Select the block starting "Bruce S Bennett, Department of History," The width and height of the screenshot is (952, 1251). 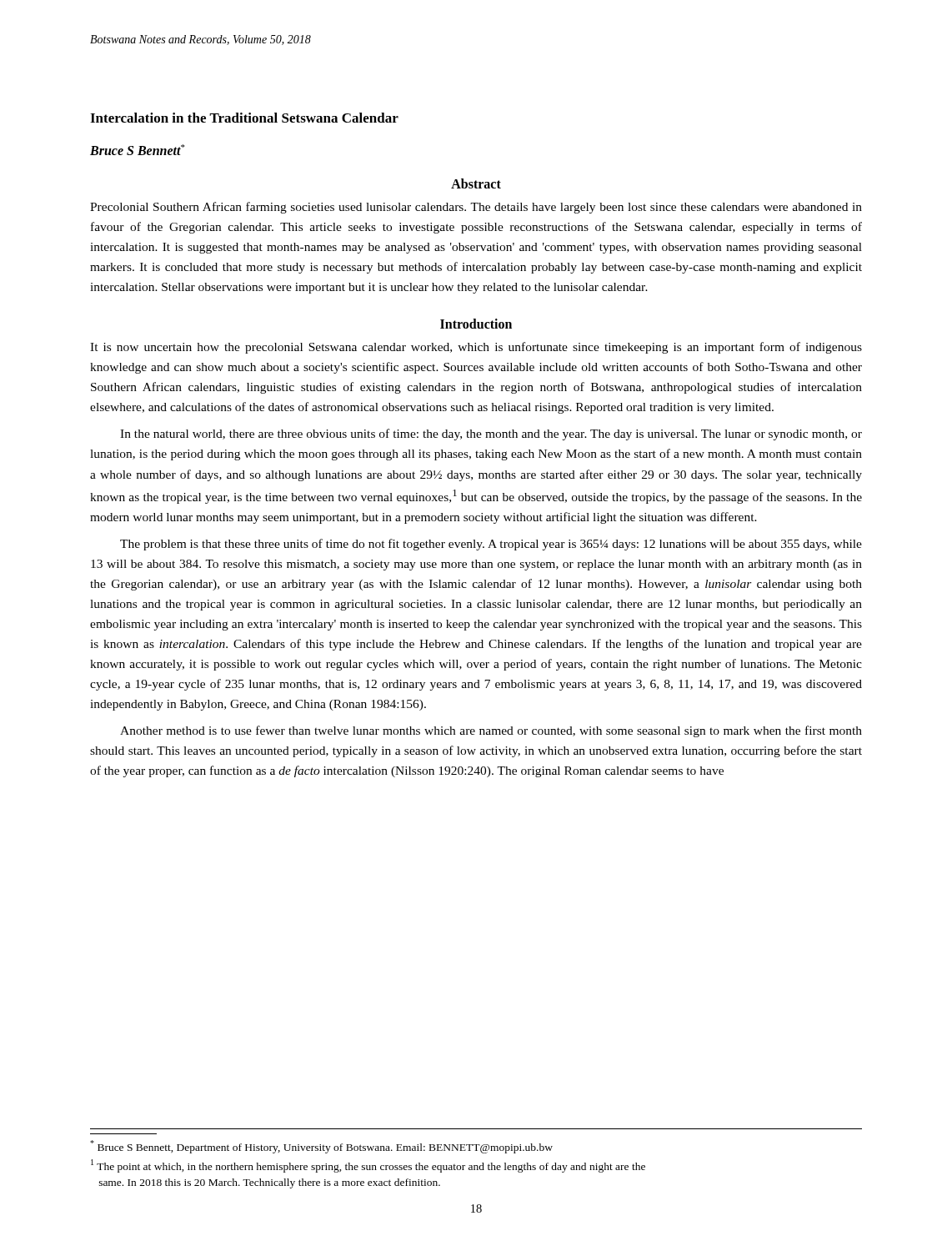pos(321,1146)
